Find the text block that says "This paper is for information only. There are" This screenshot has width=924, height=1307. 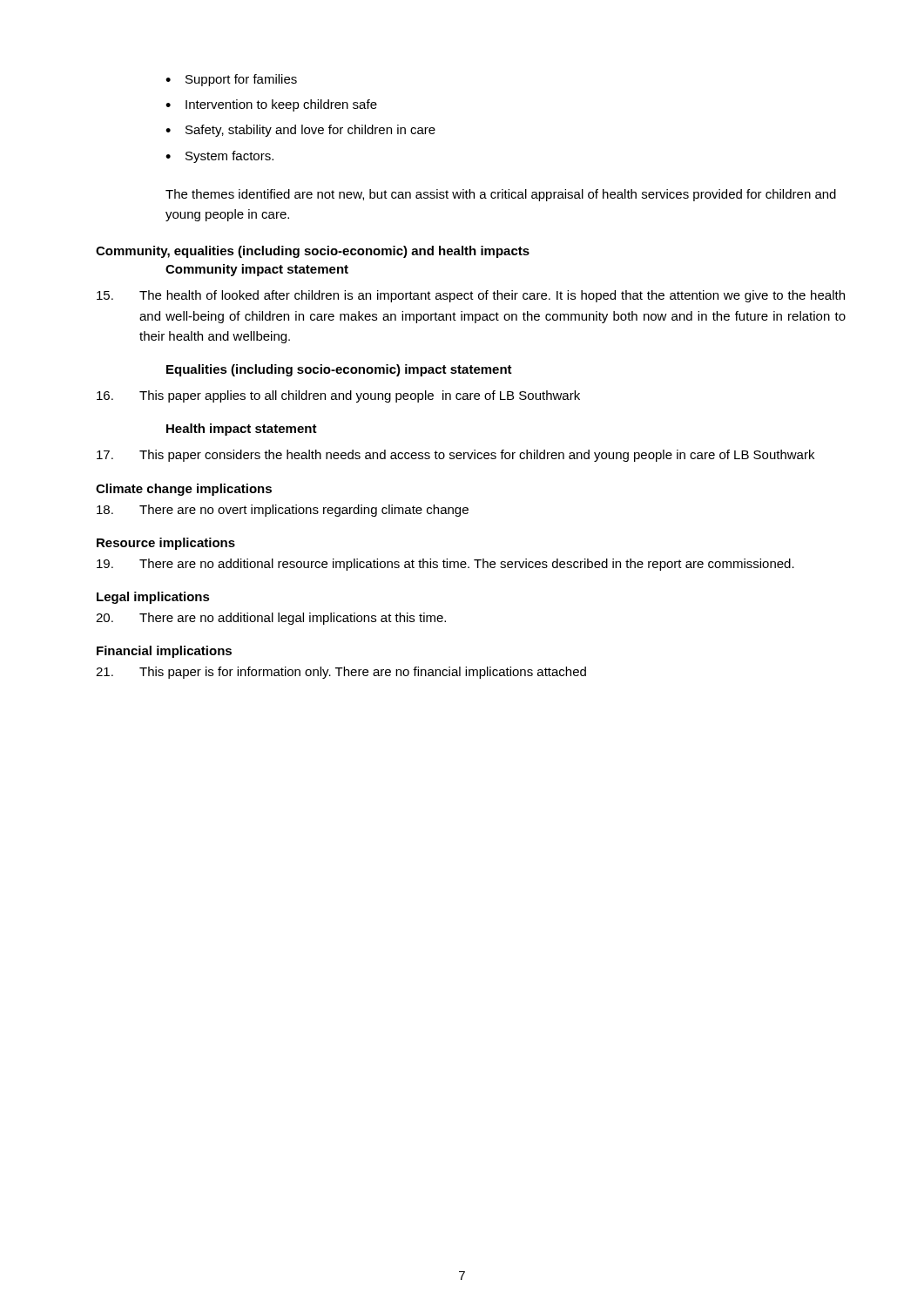[x=471, y=672]
